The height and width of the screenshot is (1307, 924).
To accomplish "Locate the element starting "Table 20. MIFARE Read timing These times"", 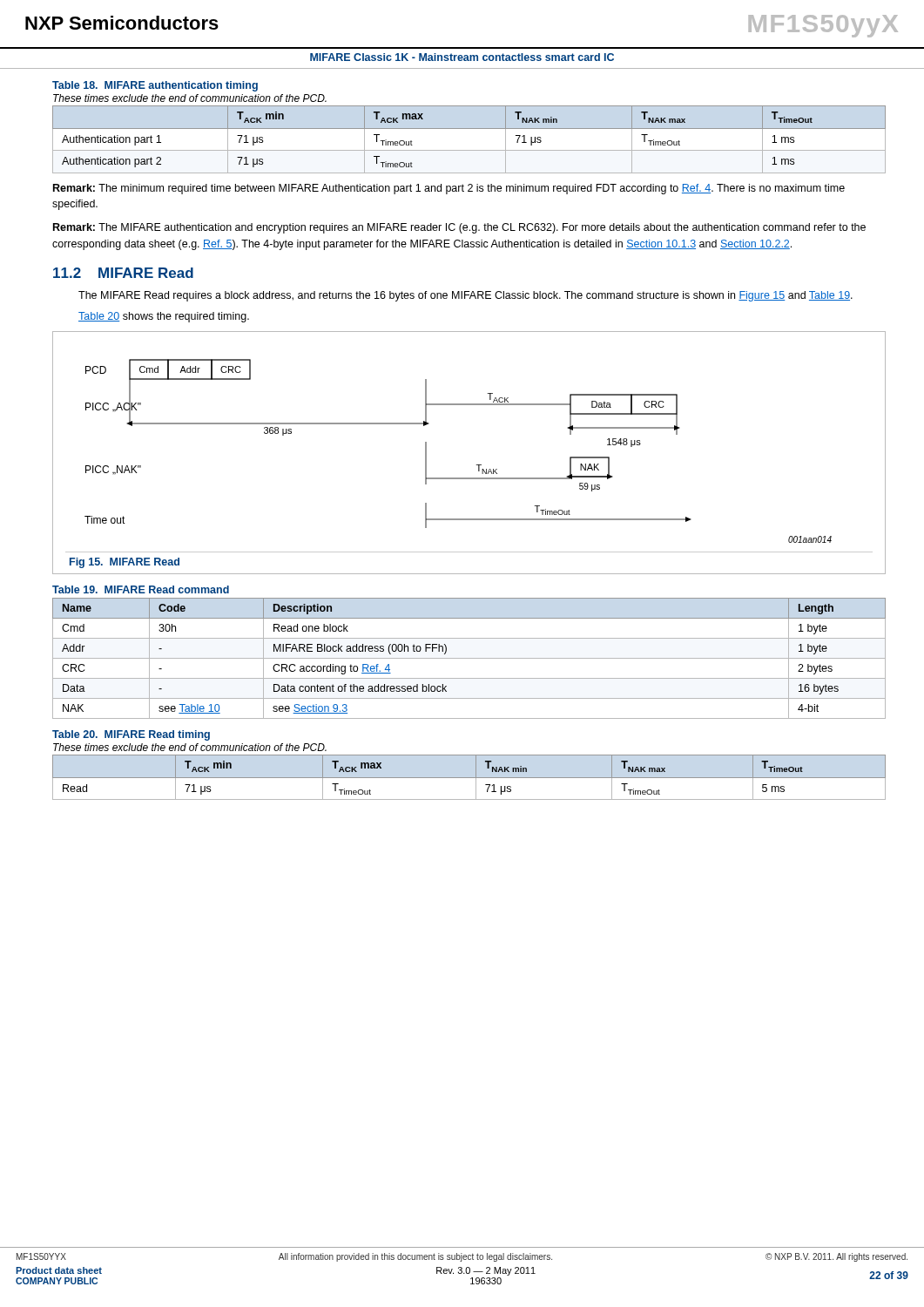I will tap(190, 741).
